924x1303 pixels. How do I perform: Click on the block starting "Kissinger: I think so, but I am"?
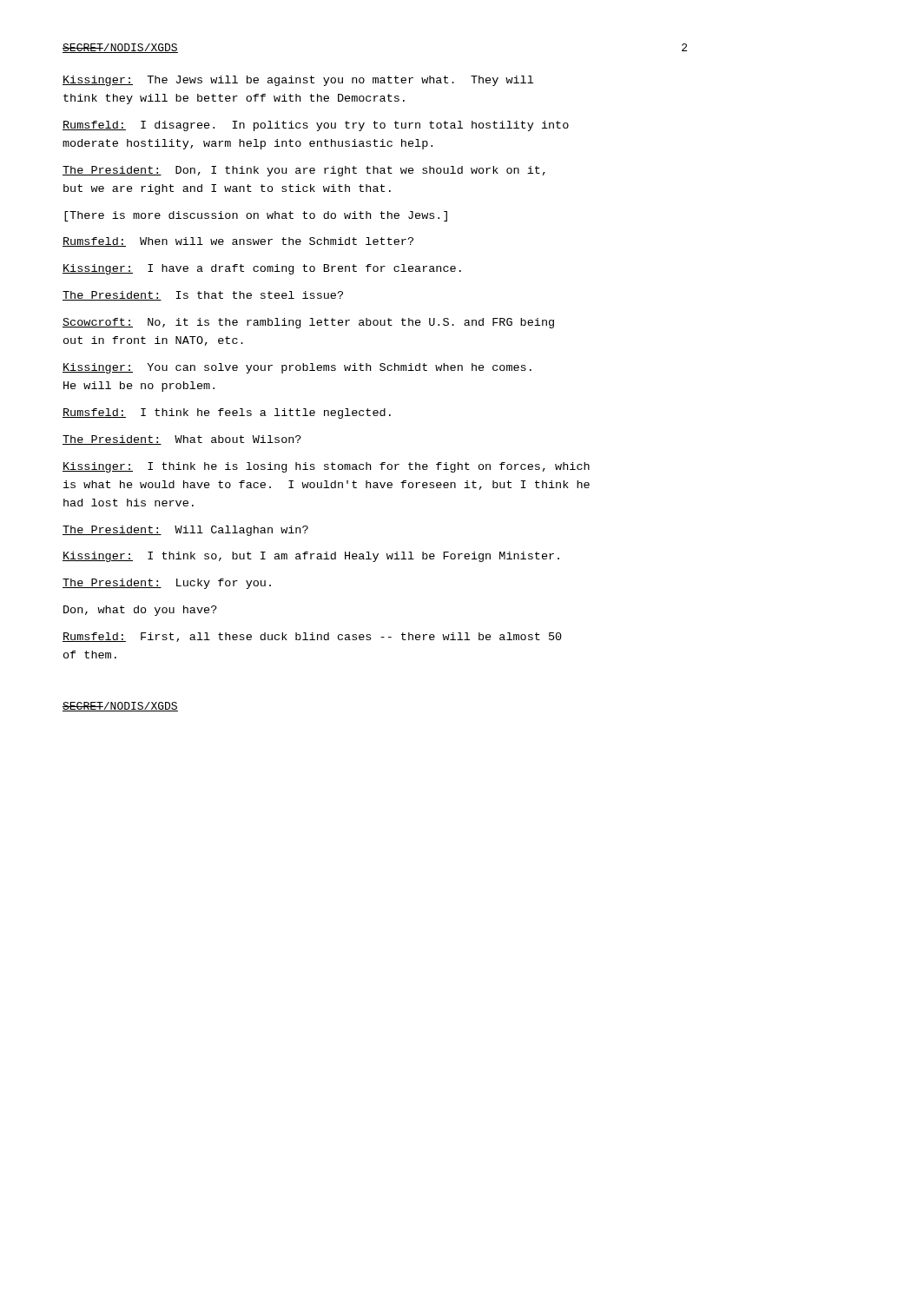point(312,557)
